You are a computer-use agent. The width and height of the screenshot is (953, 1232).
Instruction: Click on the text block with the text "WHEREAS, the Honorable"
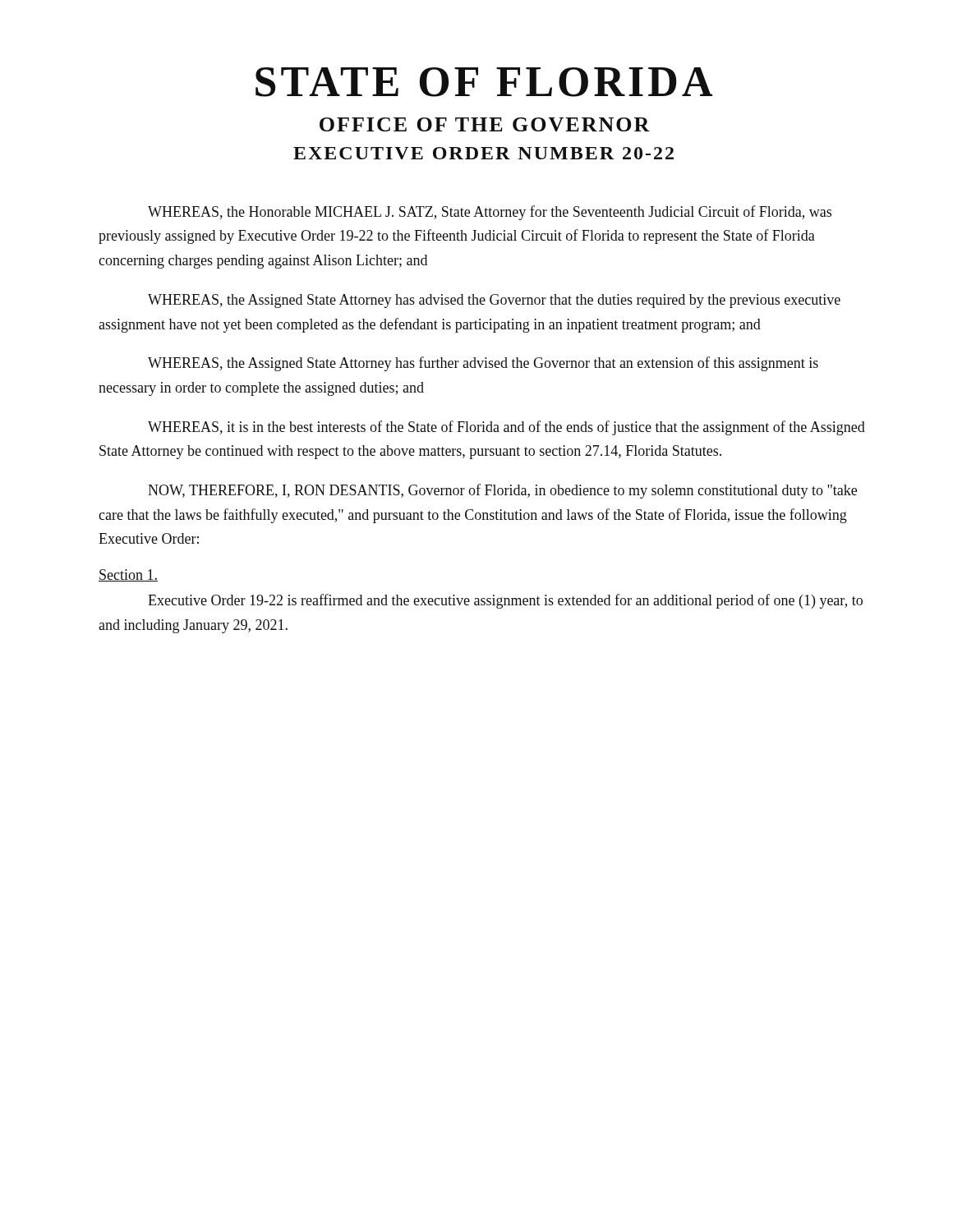(465, 236)
